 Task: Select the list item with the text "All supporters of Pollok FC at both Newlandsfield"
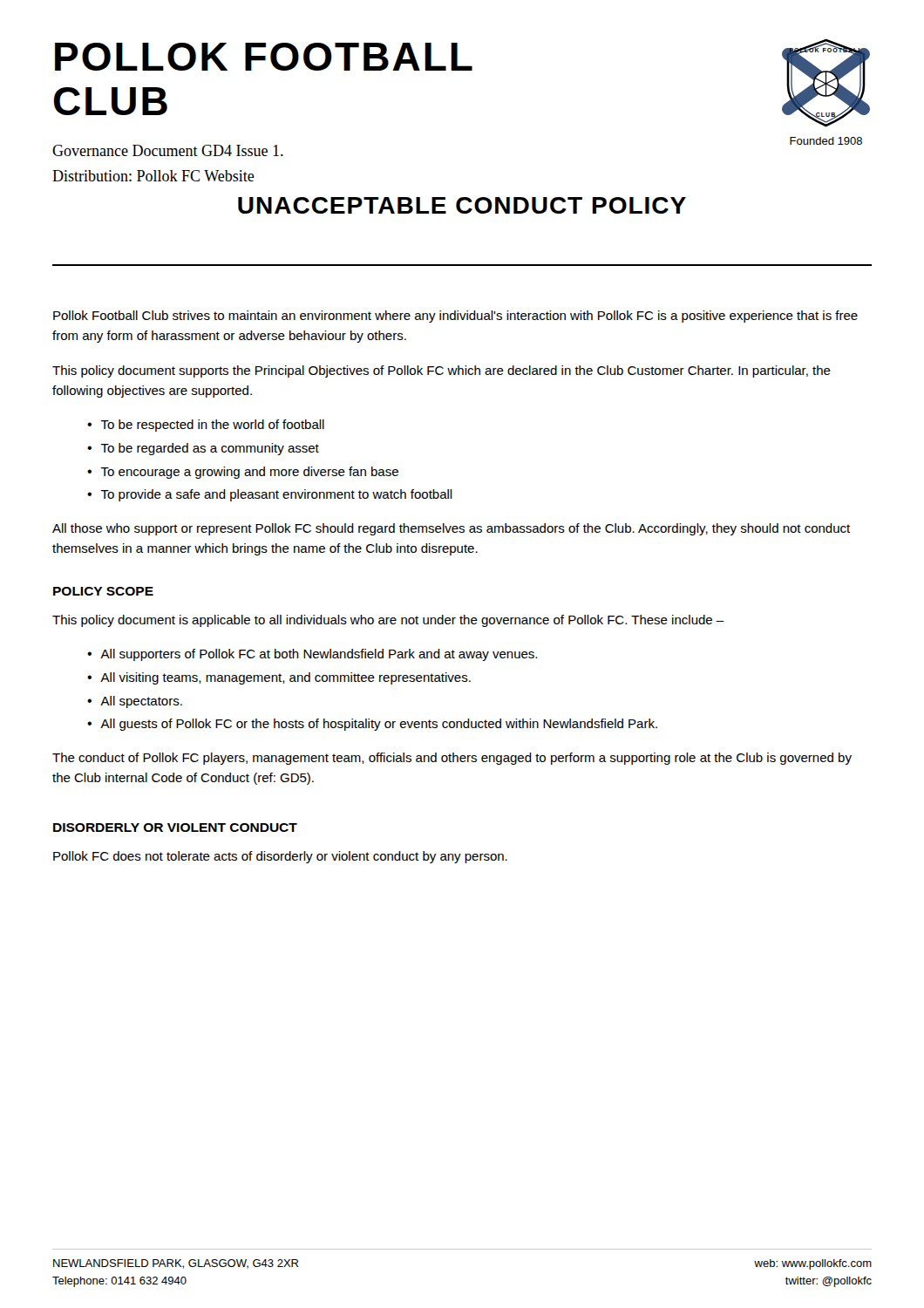coord(320,654)
